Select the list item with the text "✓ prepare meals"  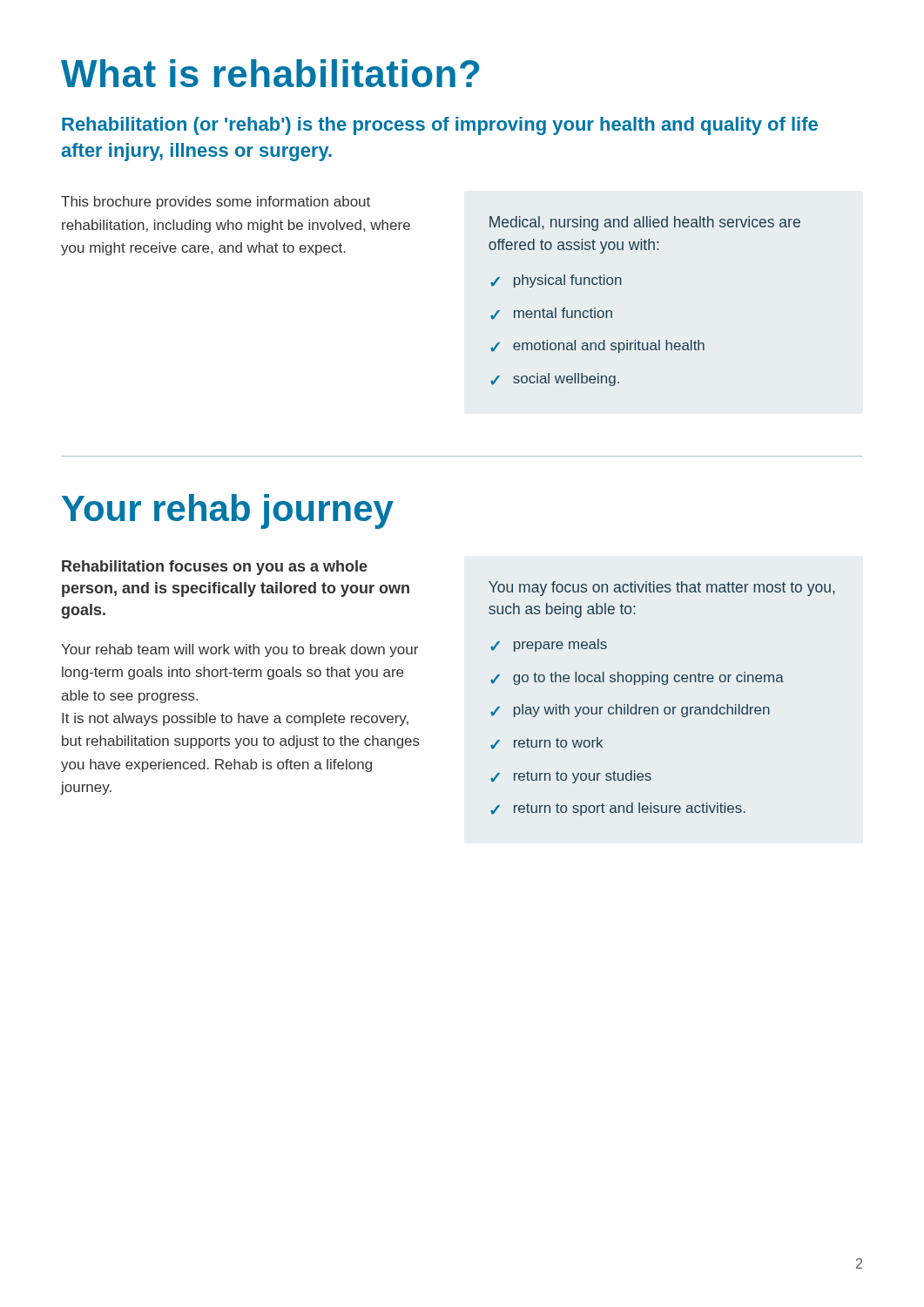click(x=548, y=647)
